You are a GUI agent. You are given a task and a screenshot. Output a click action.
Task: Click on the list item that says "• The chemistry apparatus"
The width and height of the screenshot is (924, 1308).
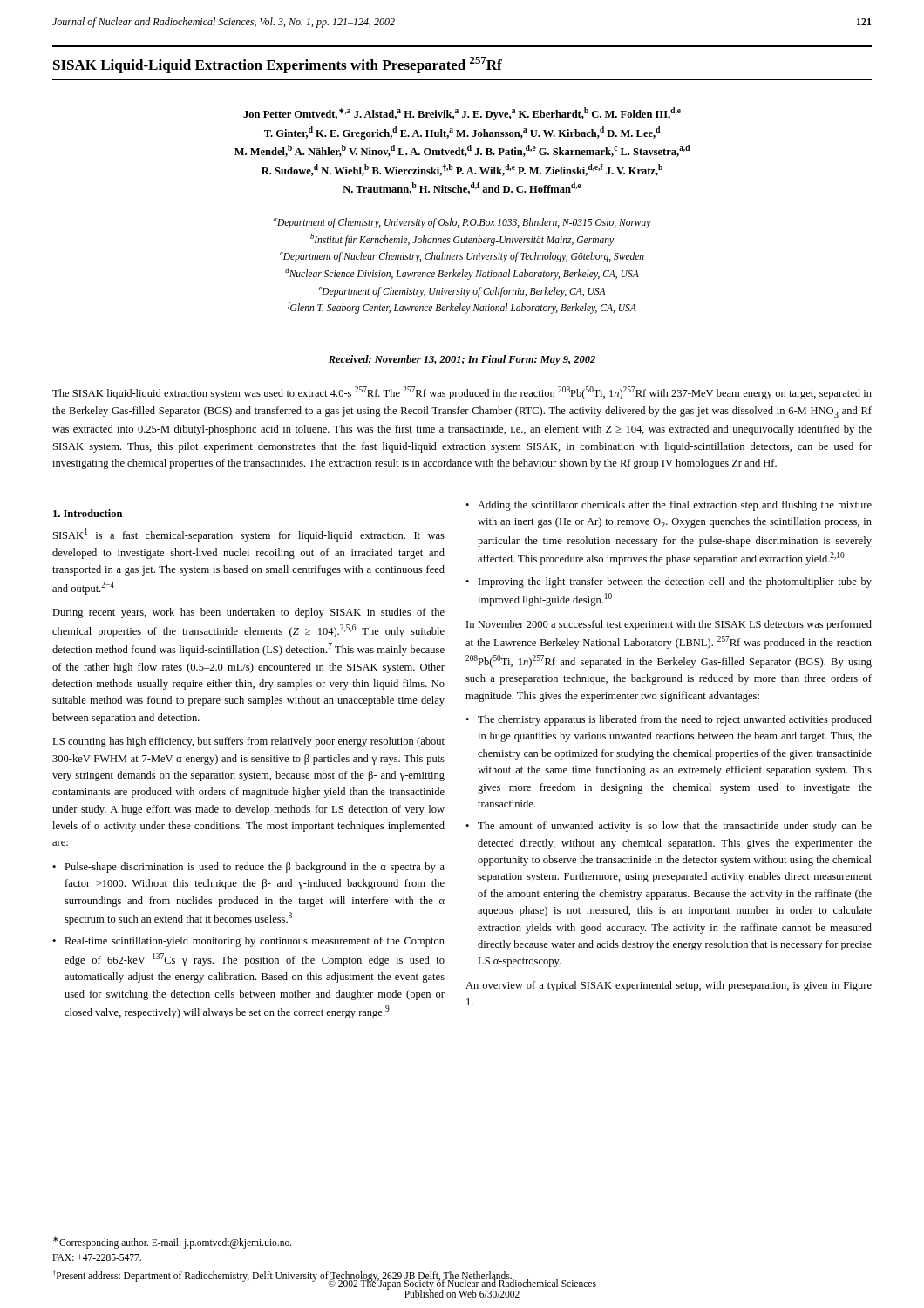click(669, 762)
